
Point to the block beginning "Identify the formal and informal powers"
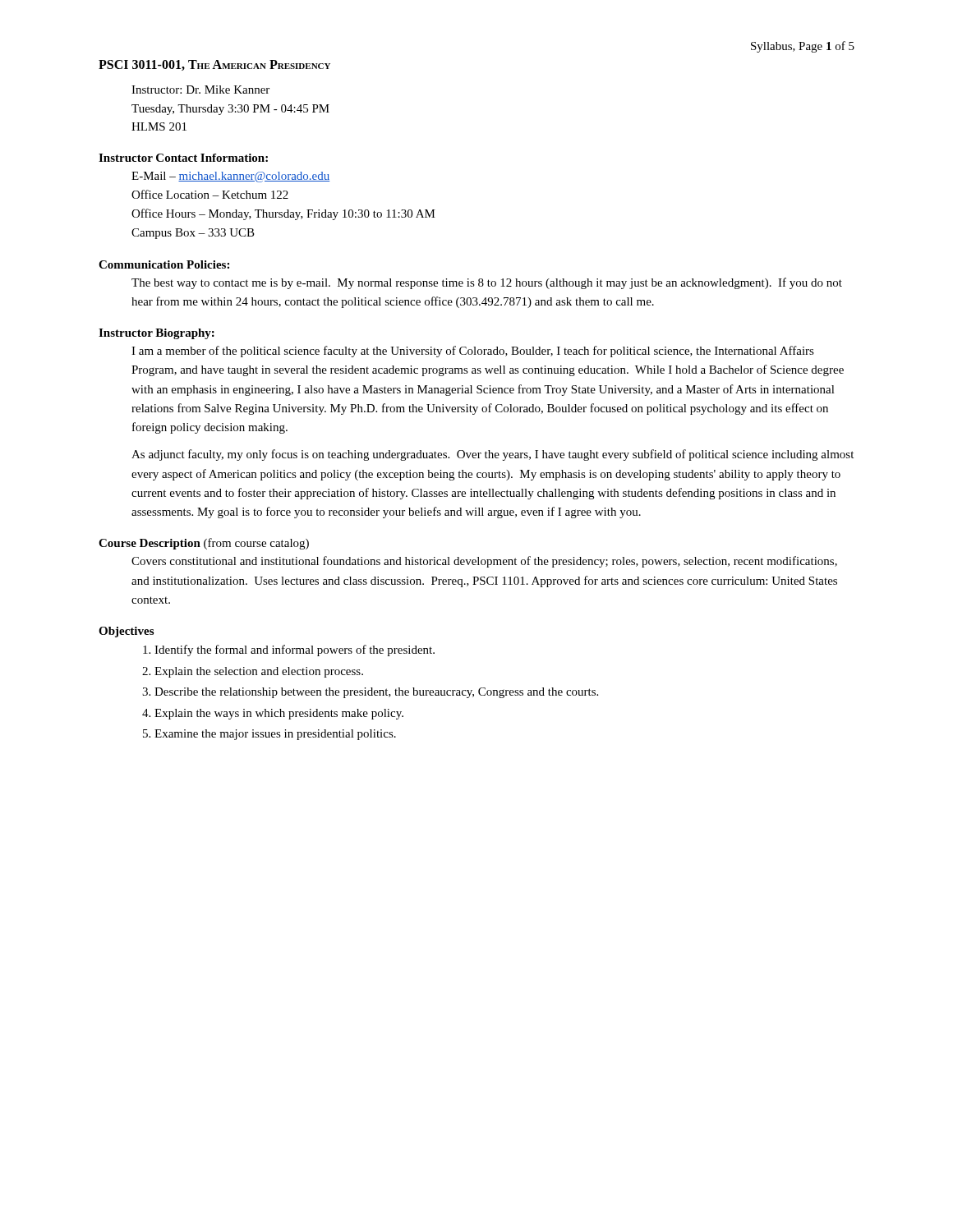tap(295, 650)
